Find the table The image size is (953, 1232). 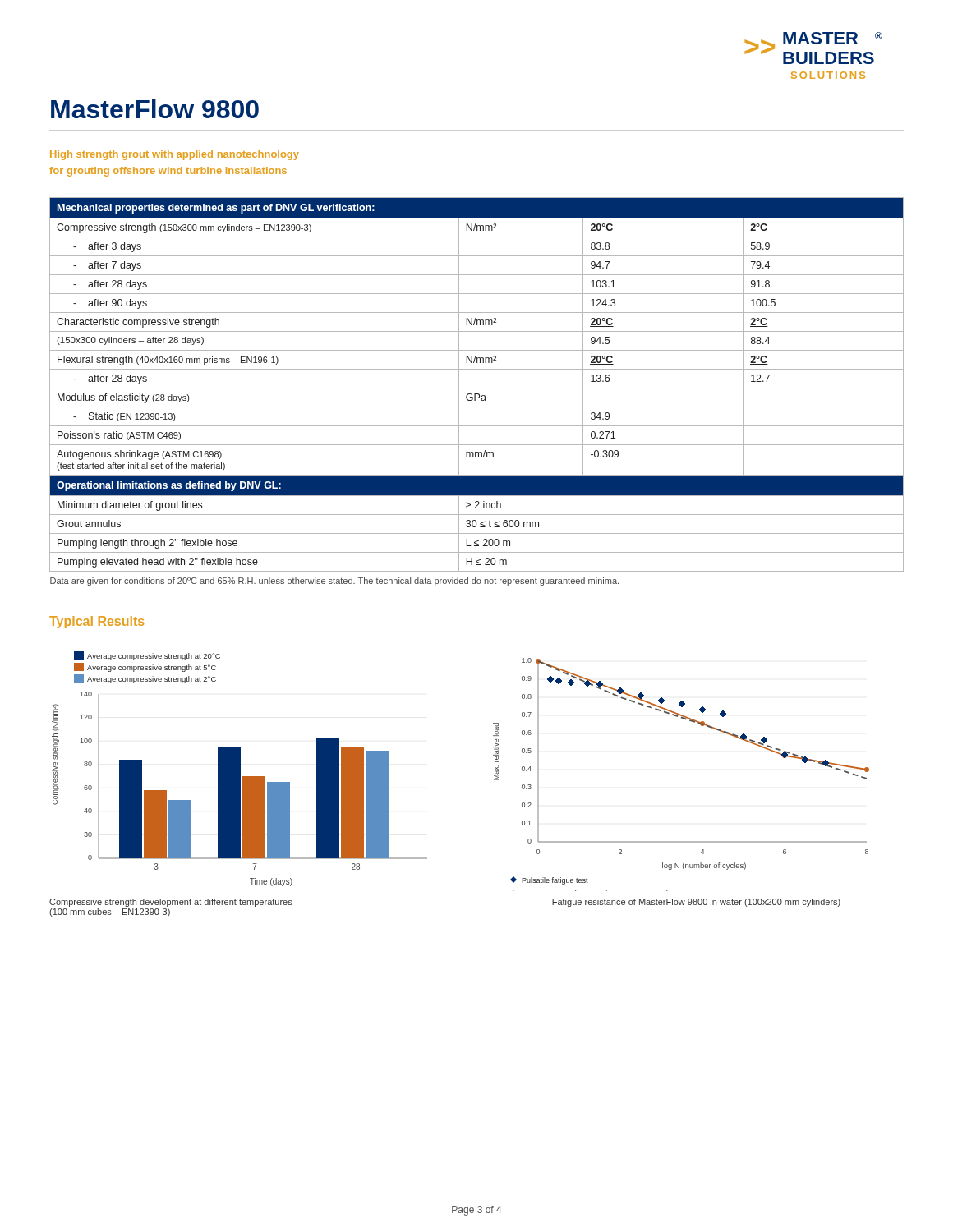click(x=476, y=393)
